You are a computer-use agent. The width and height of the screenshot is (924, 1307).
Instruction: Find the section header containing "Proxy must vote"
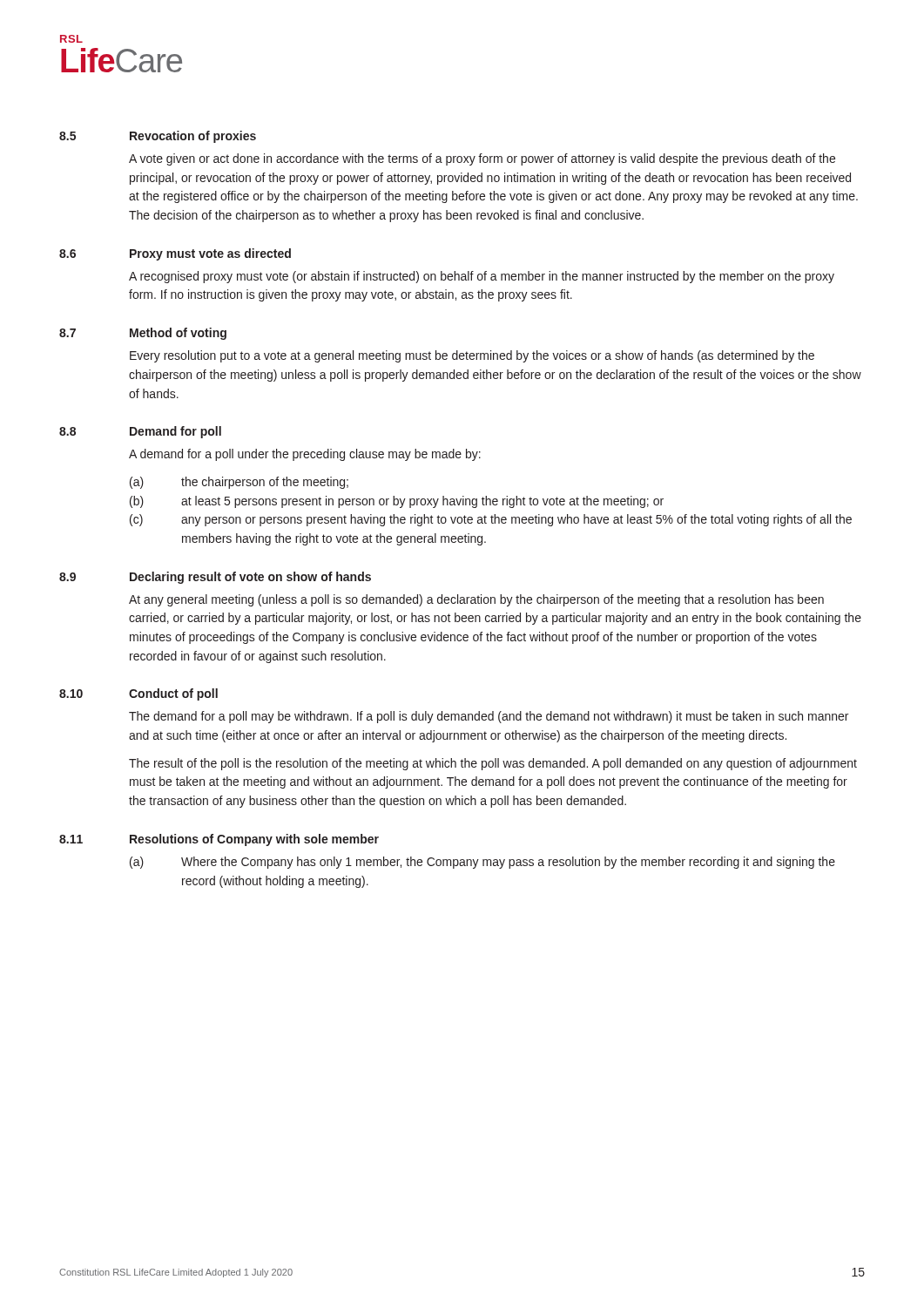[x=210, y=253]
